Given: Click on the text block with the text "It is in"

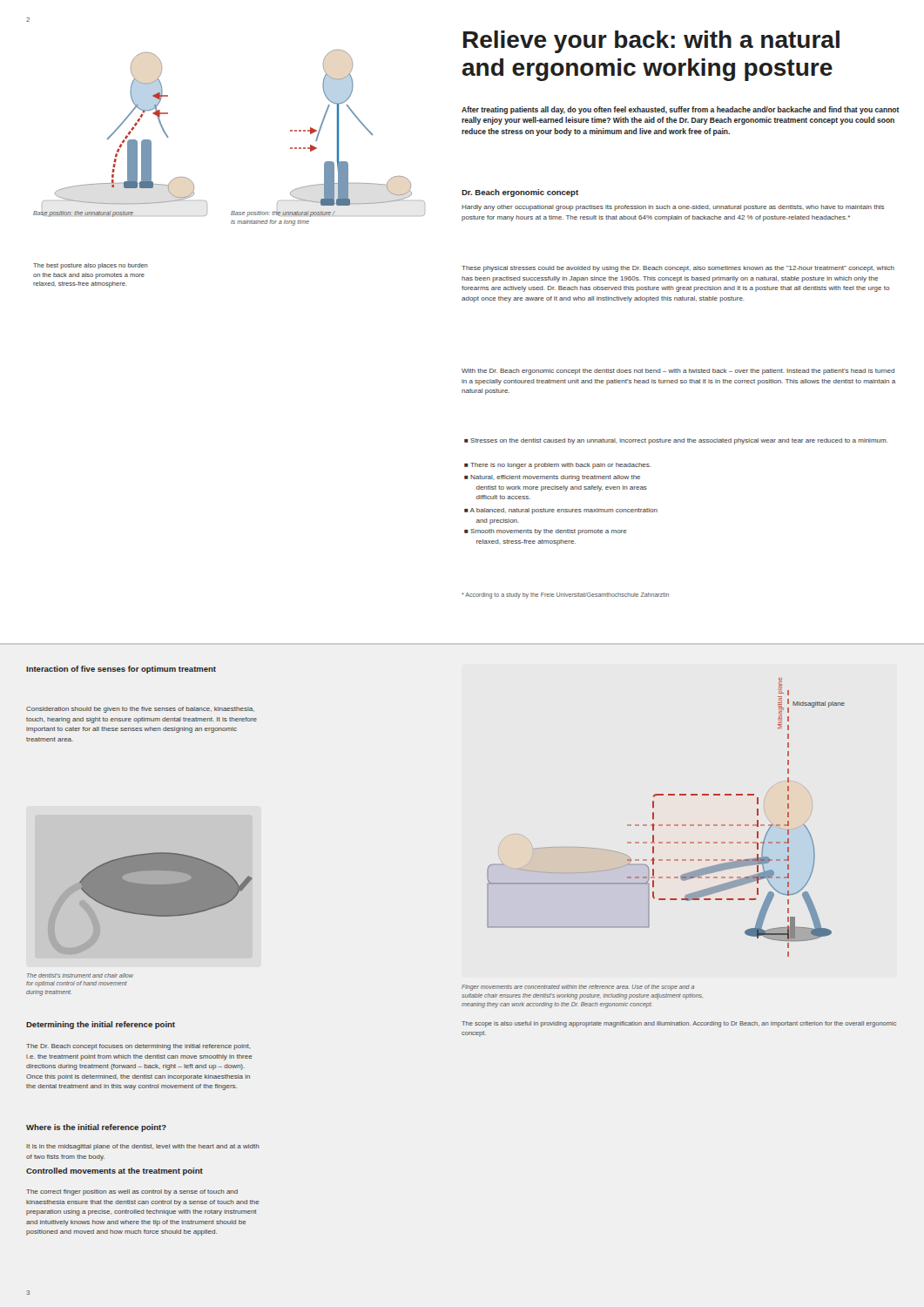Looking at the screenshot, I should [143, 1151].
